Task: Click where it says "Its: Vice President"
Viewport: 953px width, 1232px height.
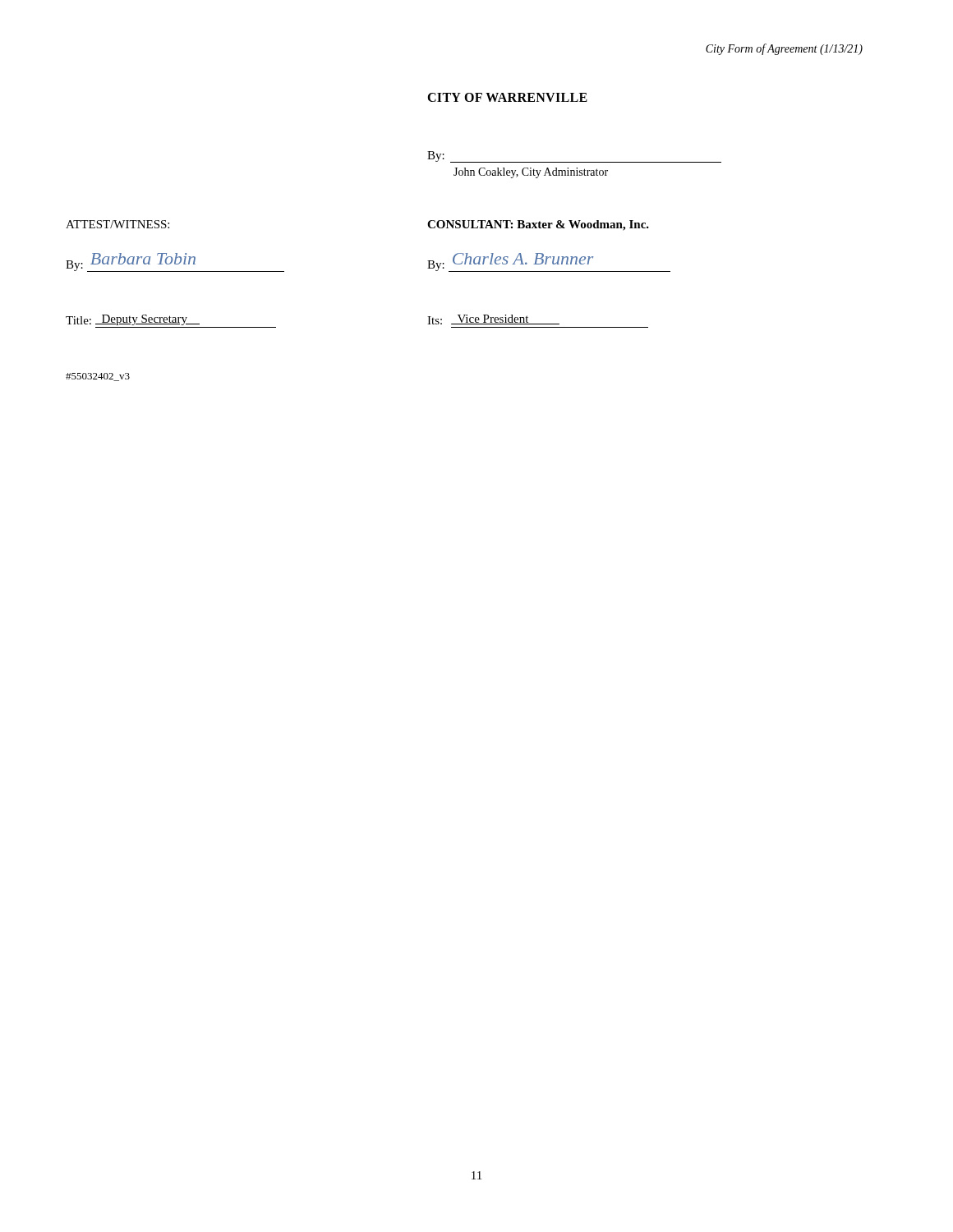Action: pyautogui.click(x=538, y=320)
